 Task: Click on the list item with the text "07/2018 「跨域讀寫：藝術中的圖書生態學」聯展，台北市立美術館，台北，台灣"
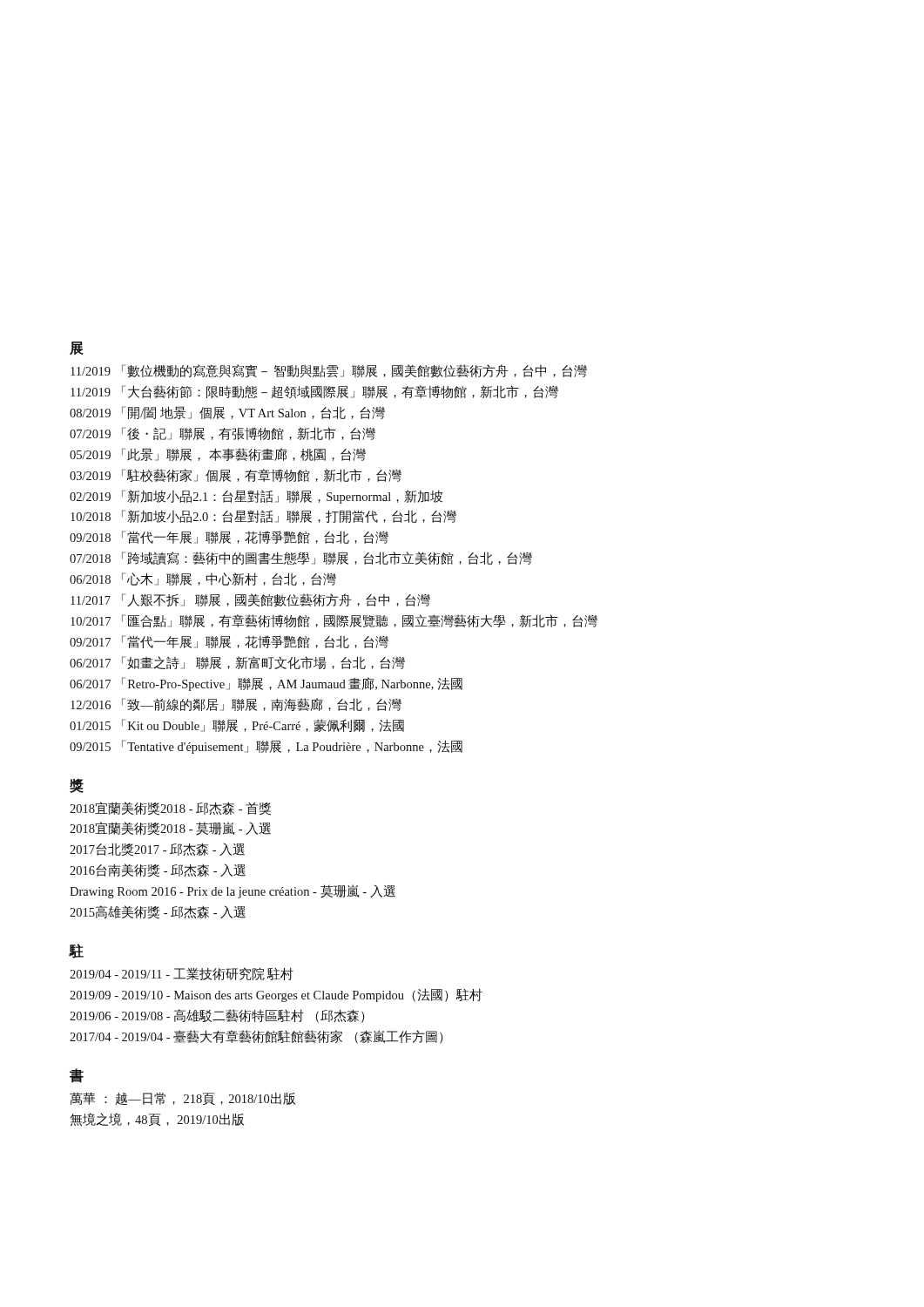[x=301, y=559]
